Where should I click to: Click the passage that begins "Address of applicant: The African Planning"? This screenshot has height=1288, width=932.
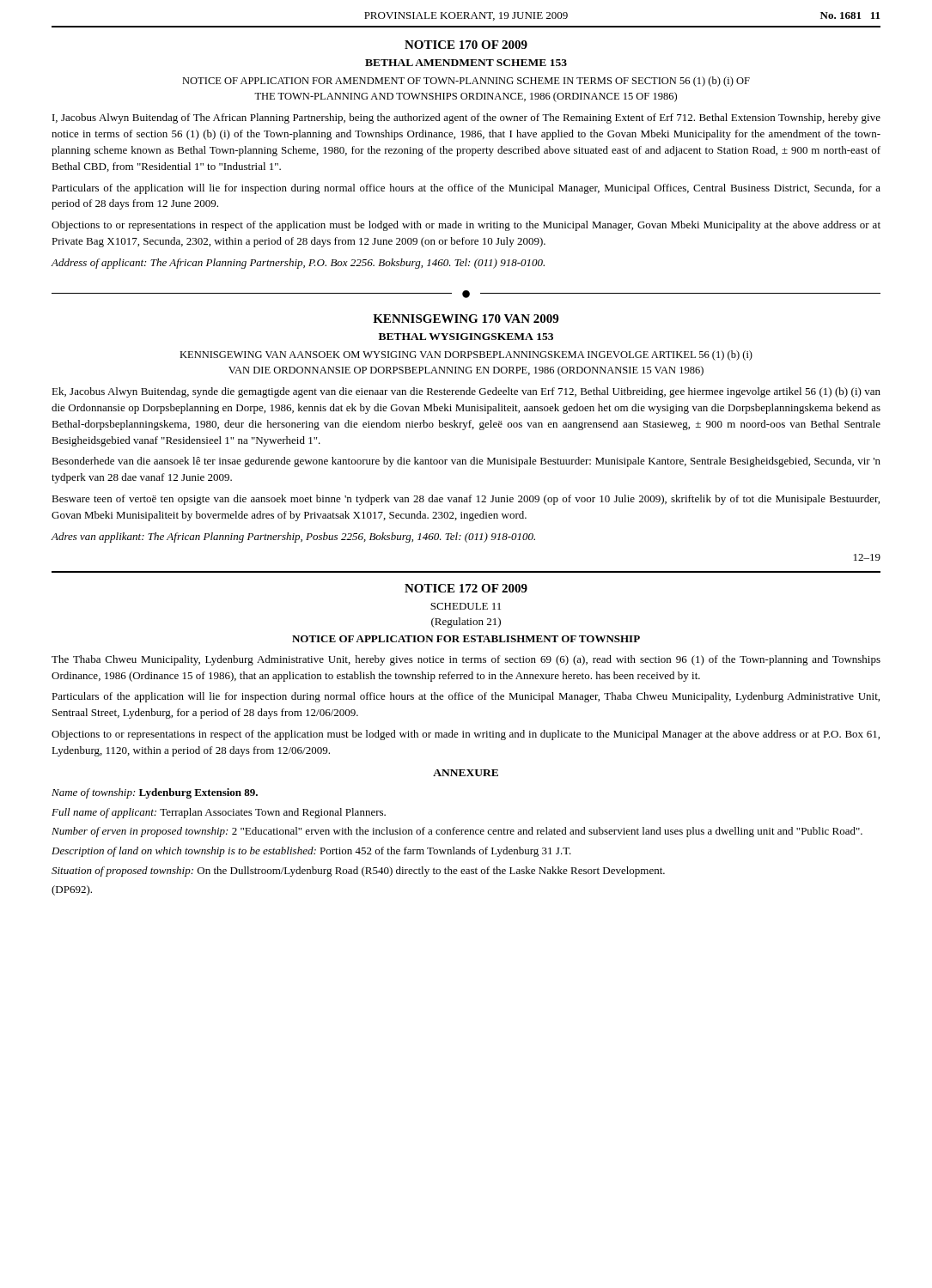coord(299,262)
